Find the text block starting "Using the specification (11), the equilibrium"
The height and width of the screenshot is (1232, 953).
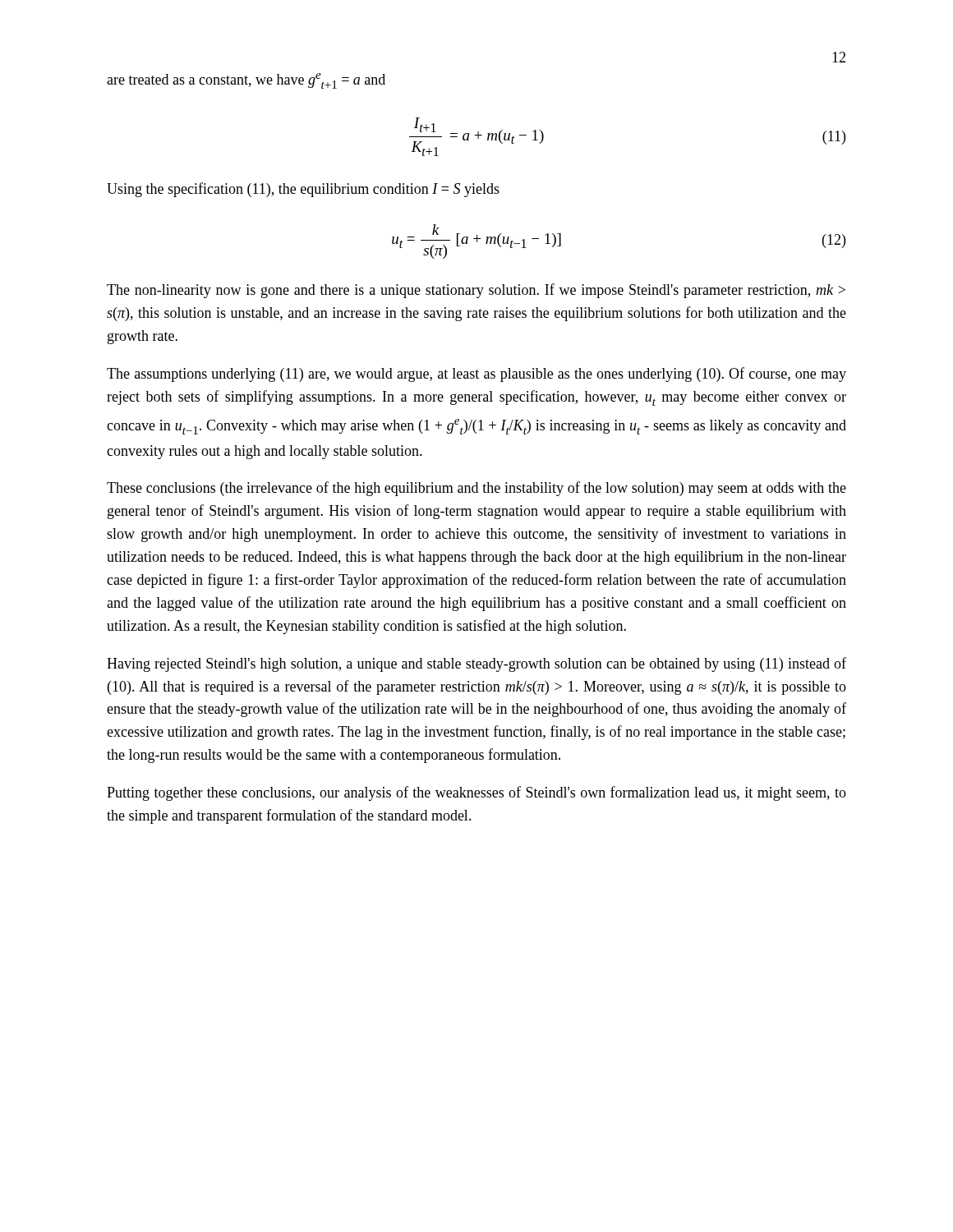476,190
